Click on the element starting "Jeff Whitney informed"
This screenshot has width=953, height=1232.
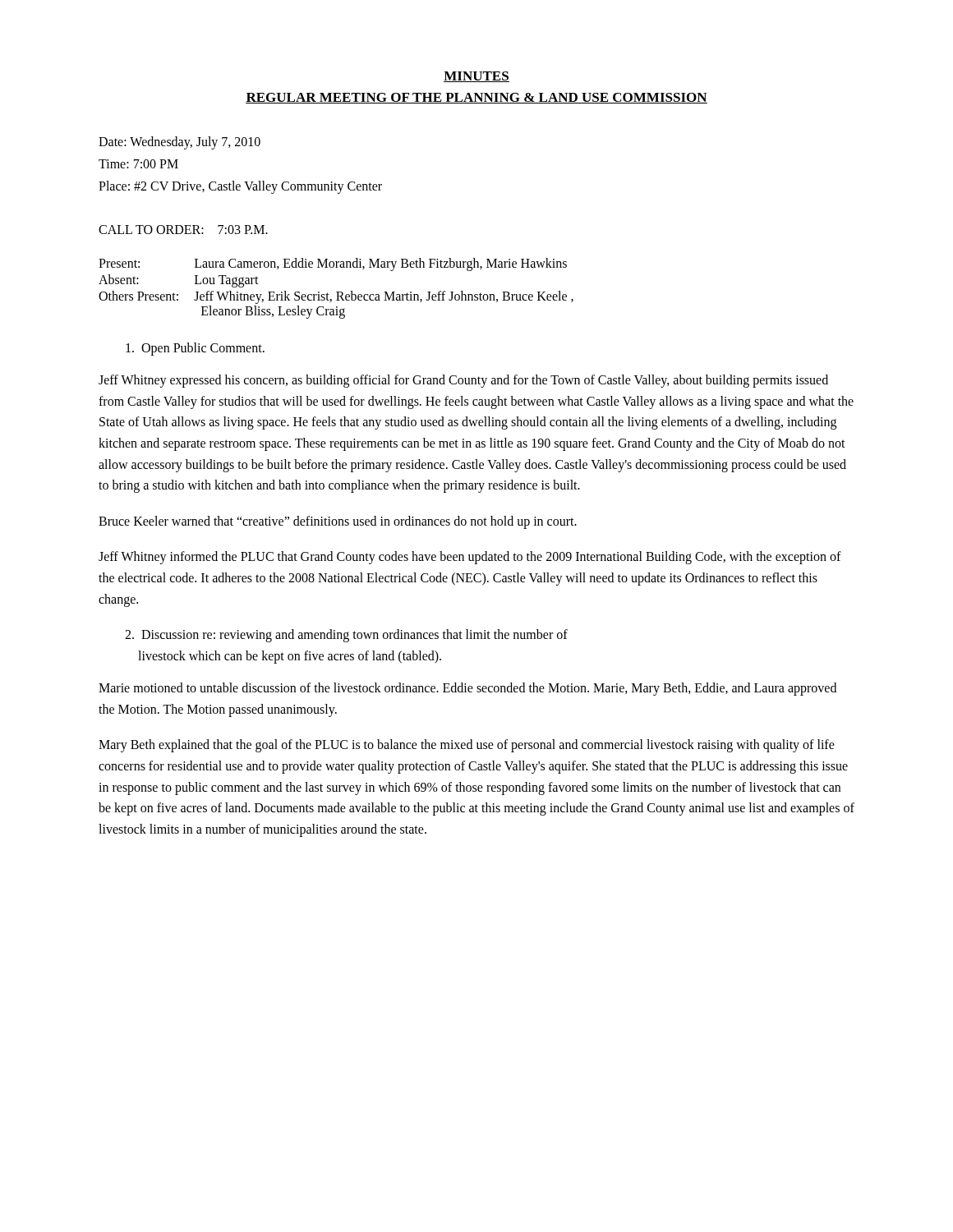[x=470, y=578]
